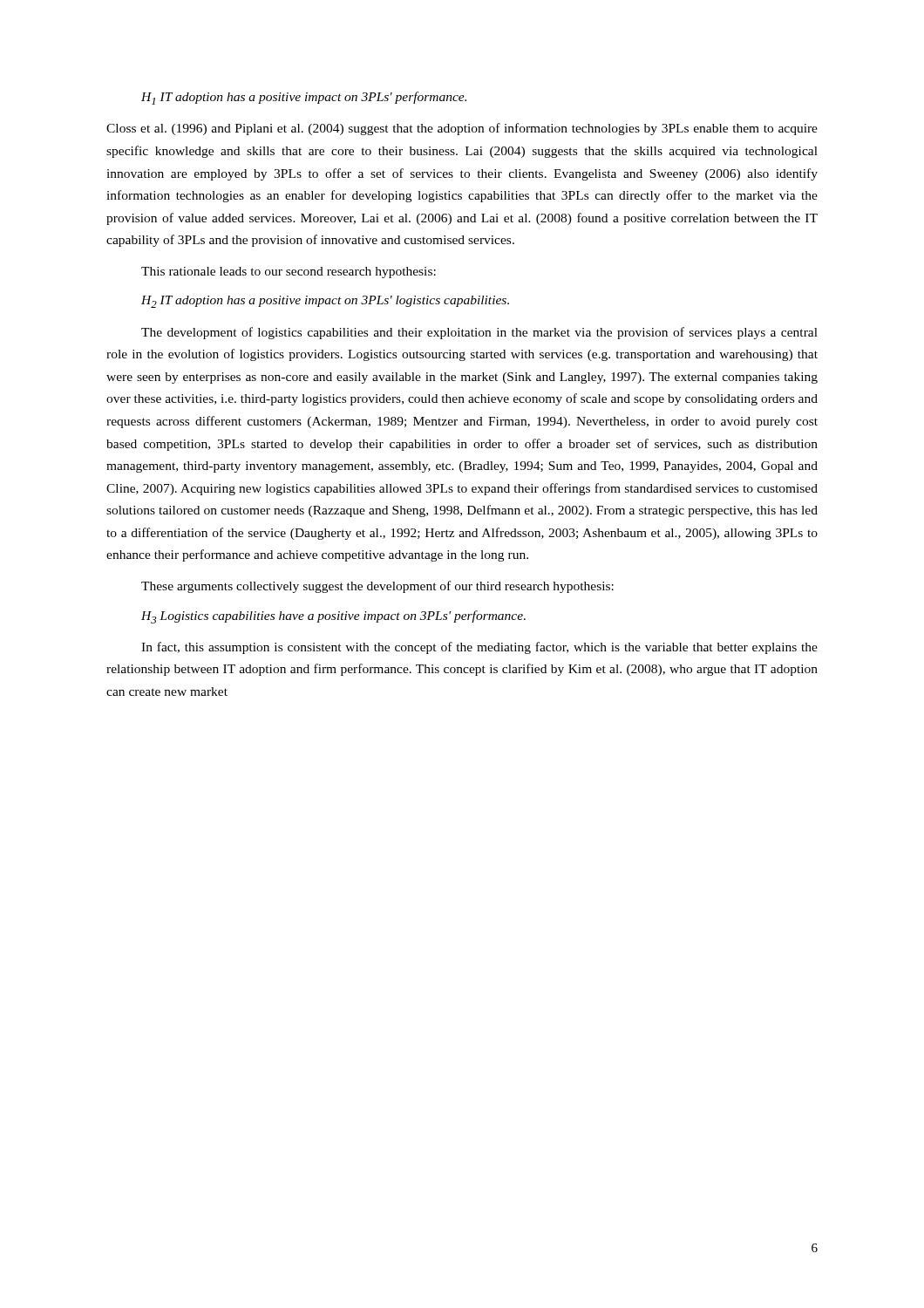The width and height of the screenshot is (924, 1308).
Task: Click on the text block that reads "Closs et al. (1996) and Piplani et"
Action: [462, 184]
